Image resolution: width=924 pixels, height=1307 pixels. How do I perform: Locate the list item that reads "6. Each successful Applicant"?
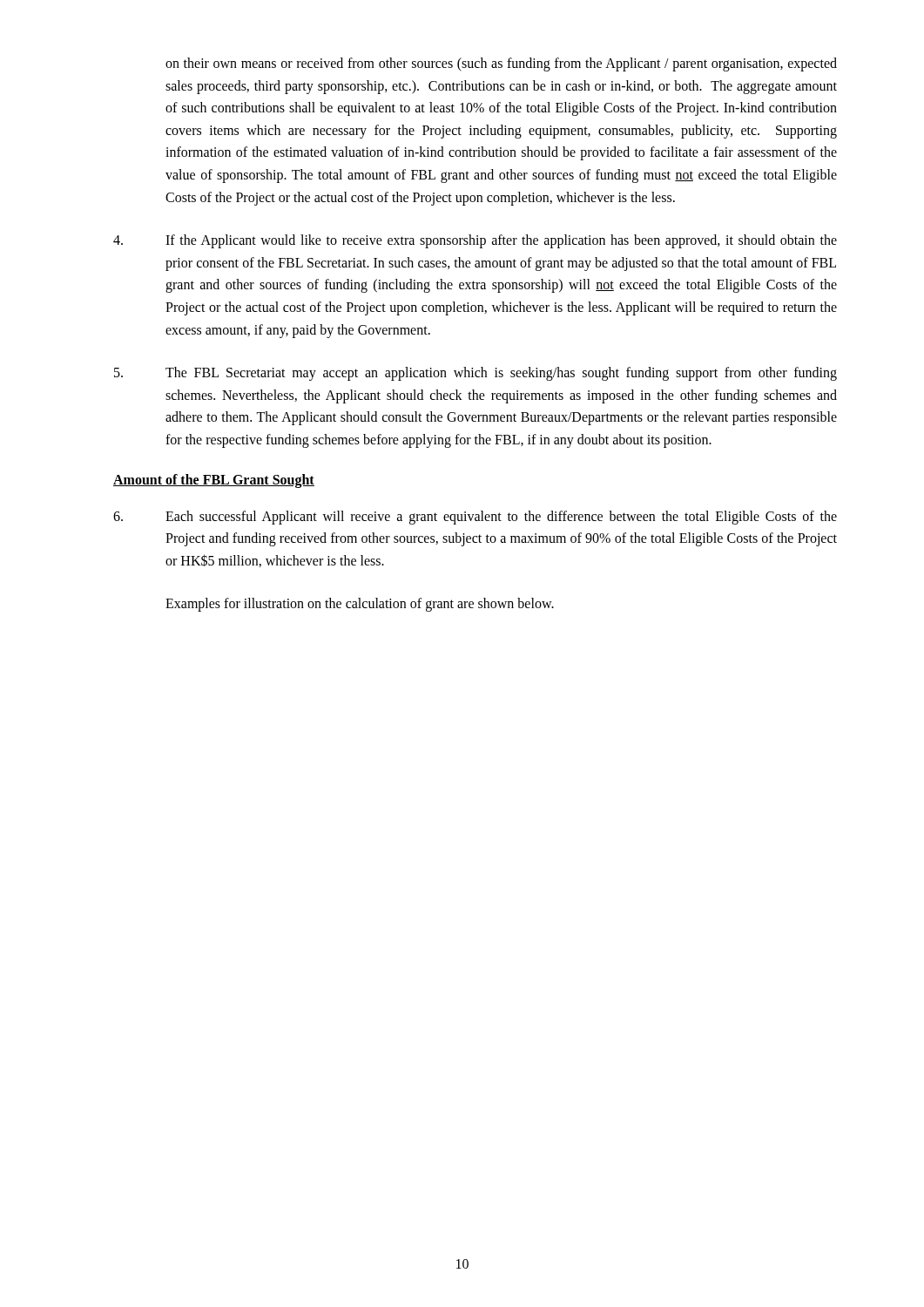(475, 538)
